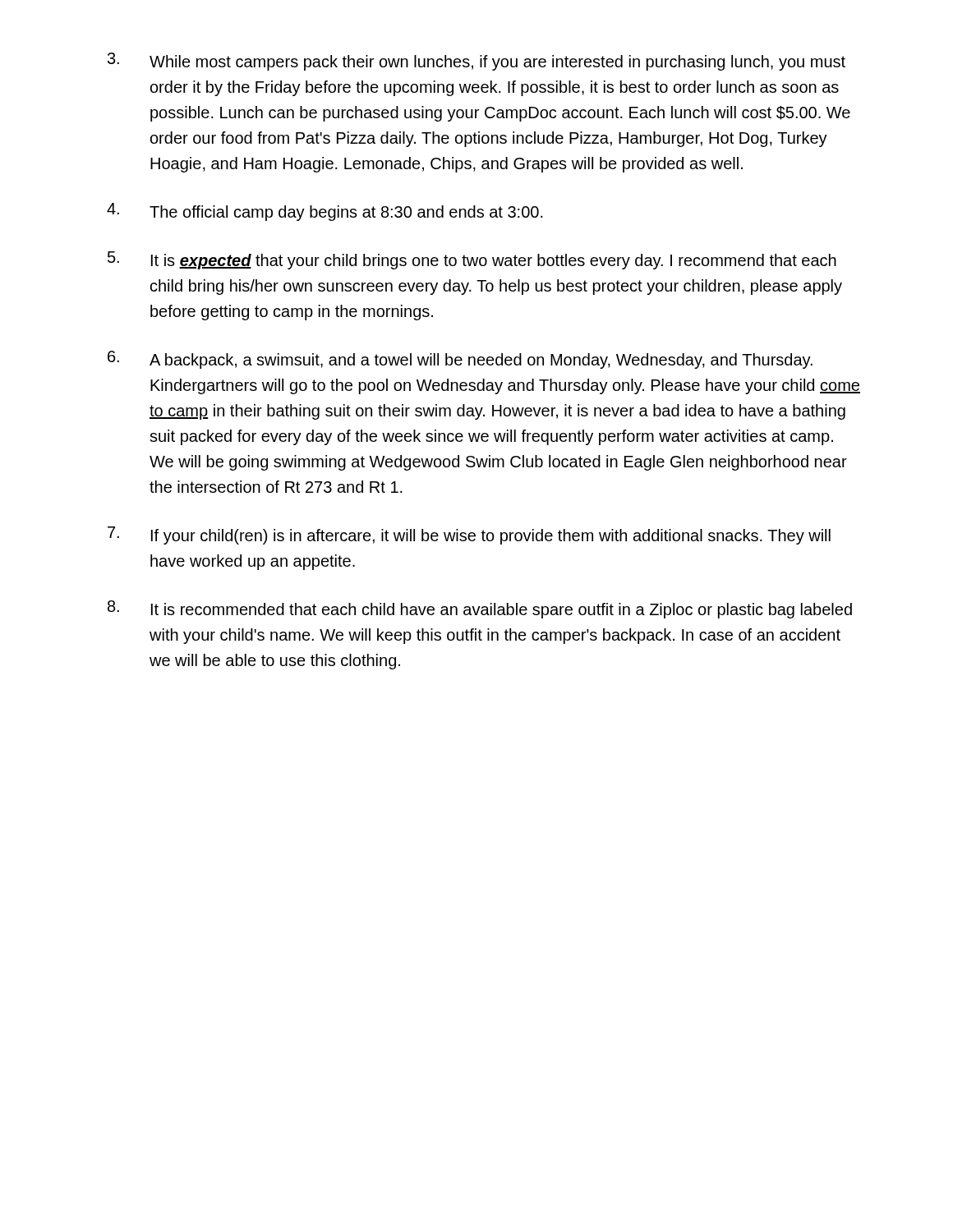
Task: Click the passage that begins "8. It is recommended that"
Action: pyautogui.click(x=485, y=635)
